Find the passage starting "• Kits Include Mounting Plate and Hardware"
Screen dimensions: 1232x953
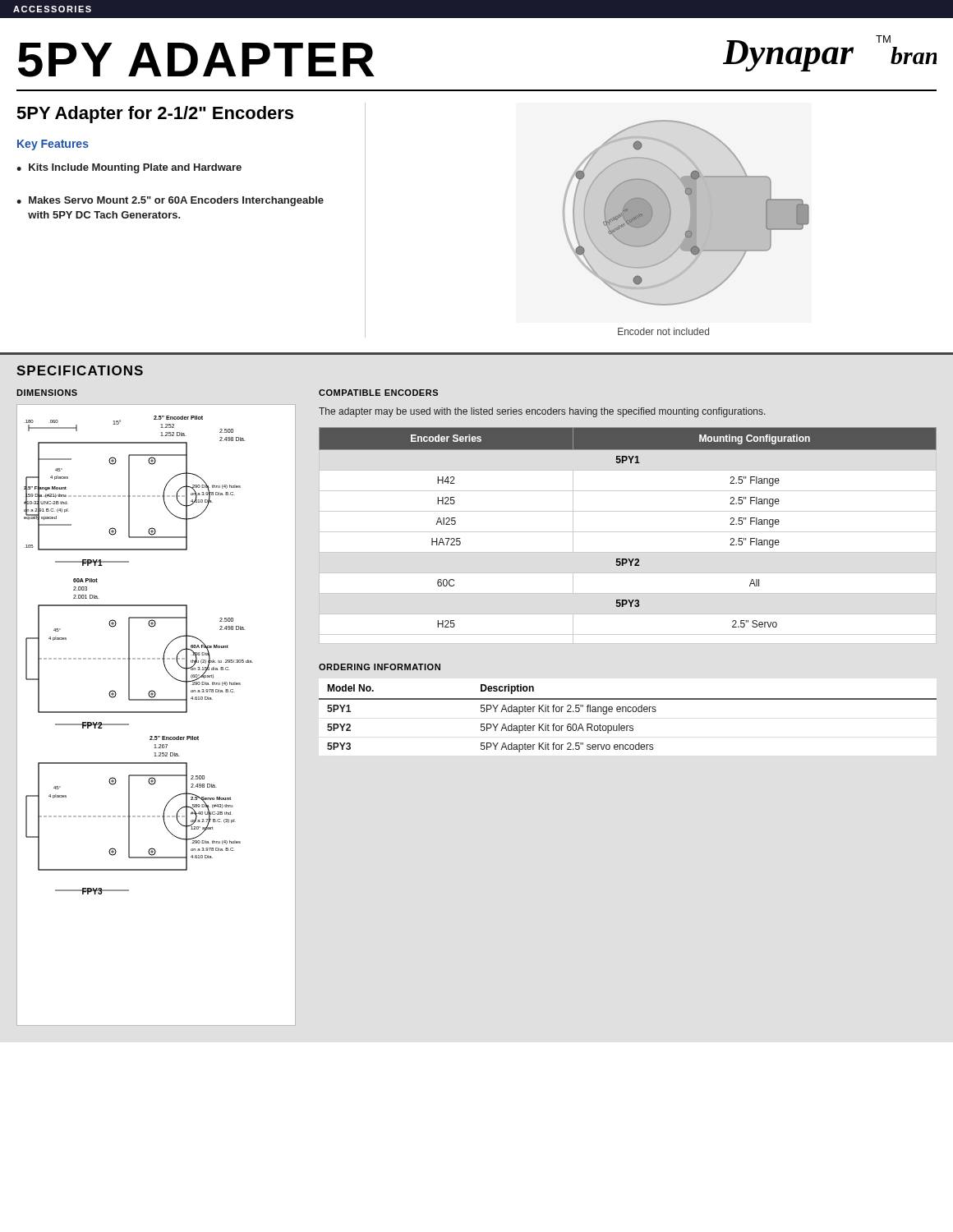point(129,170)
